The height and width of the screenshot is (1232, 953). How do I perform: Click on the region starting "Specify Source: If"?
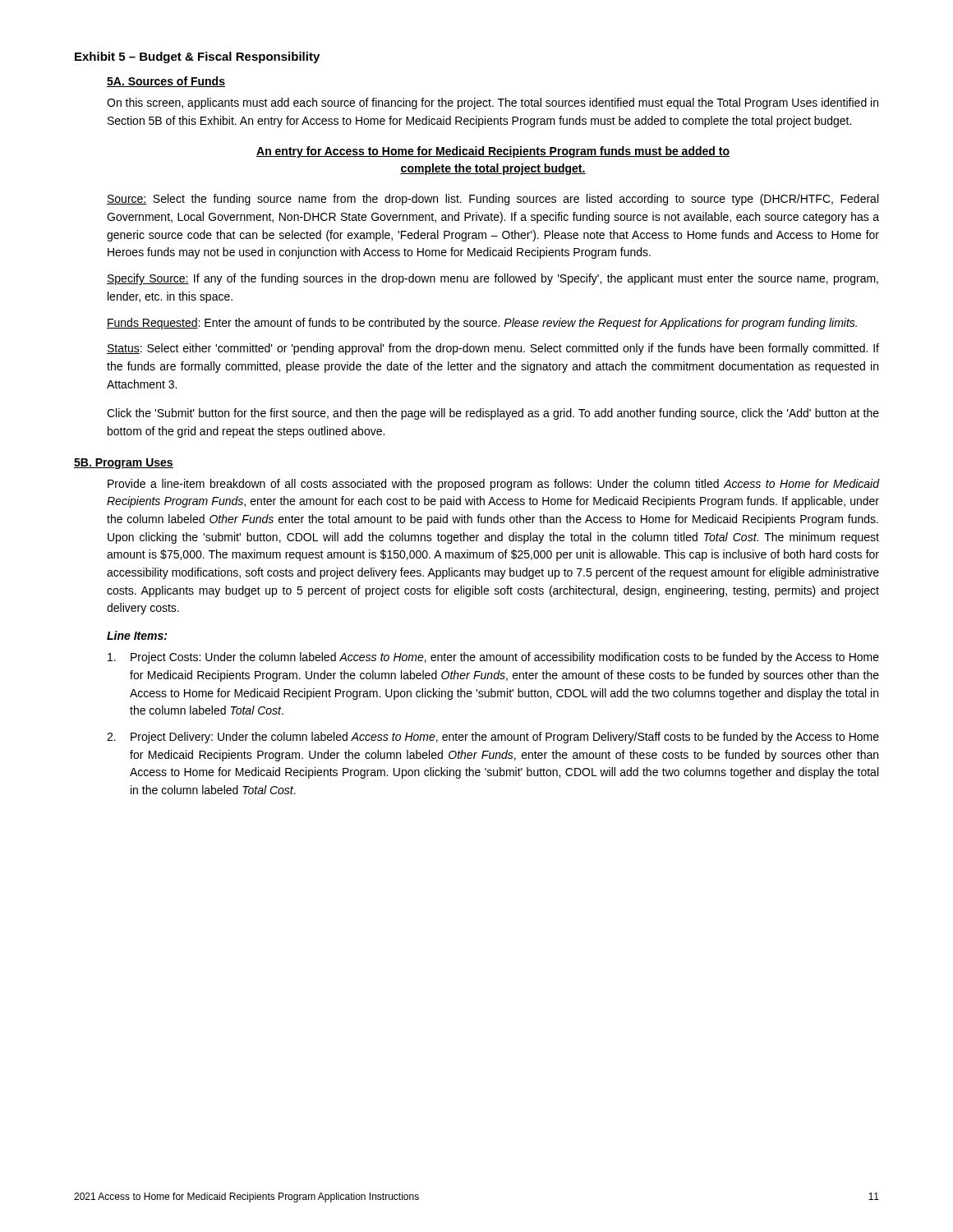(x=493, y=287)
